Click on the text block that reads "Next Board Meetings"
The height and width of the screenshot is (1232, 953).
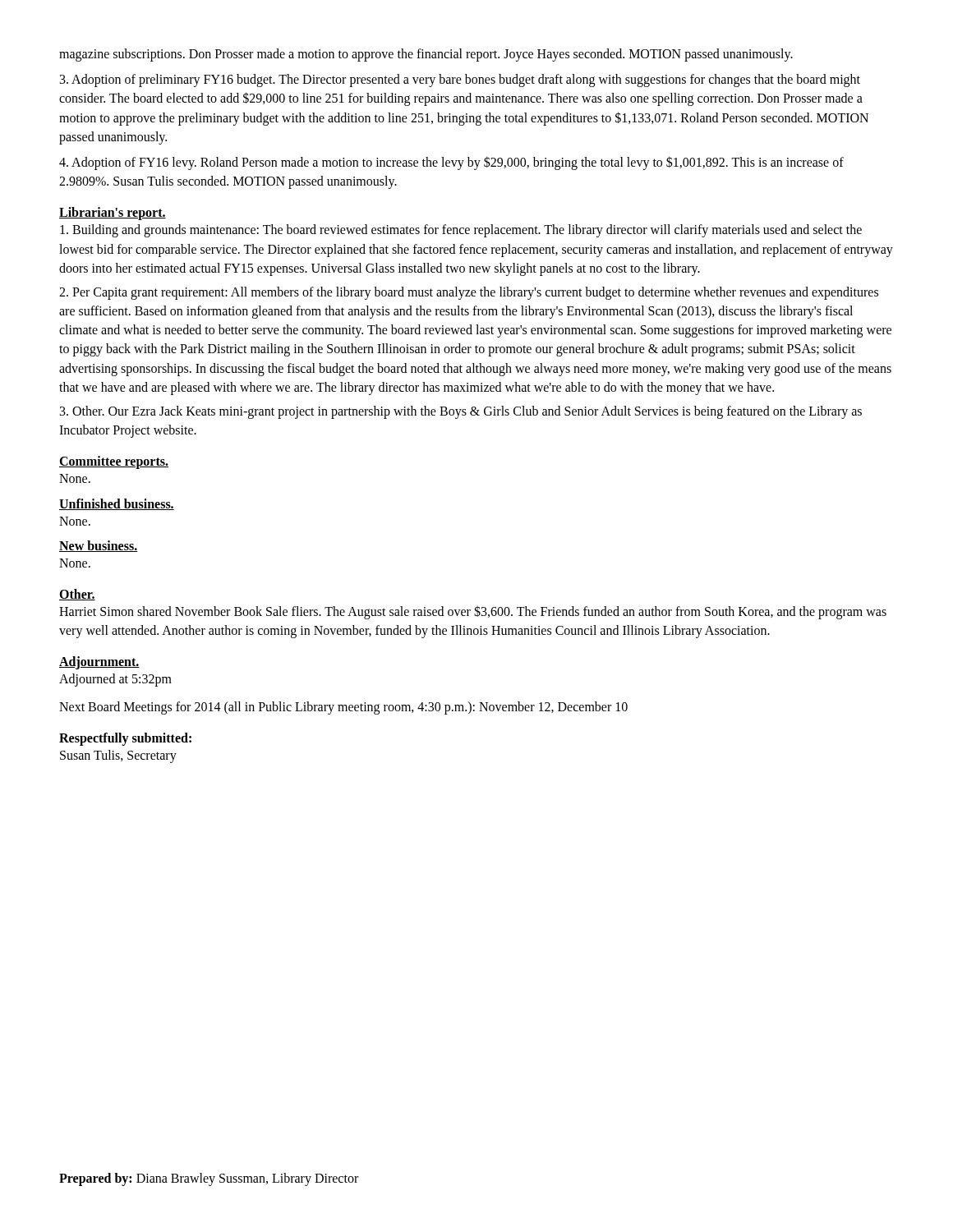pyautogui.click(x=344, y=706)
